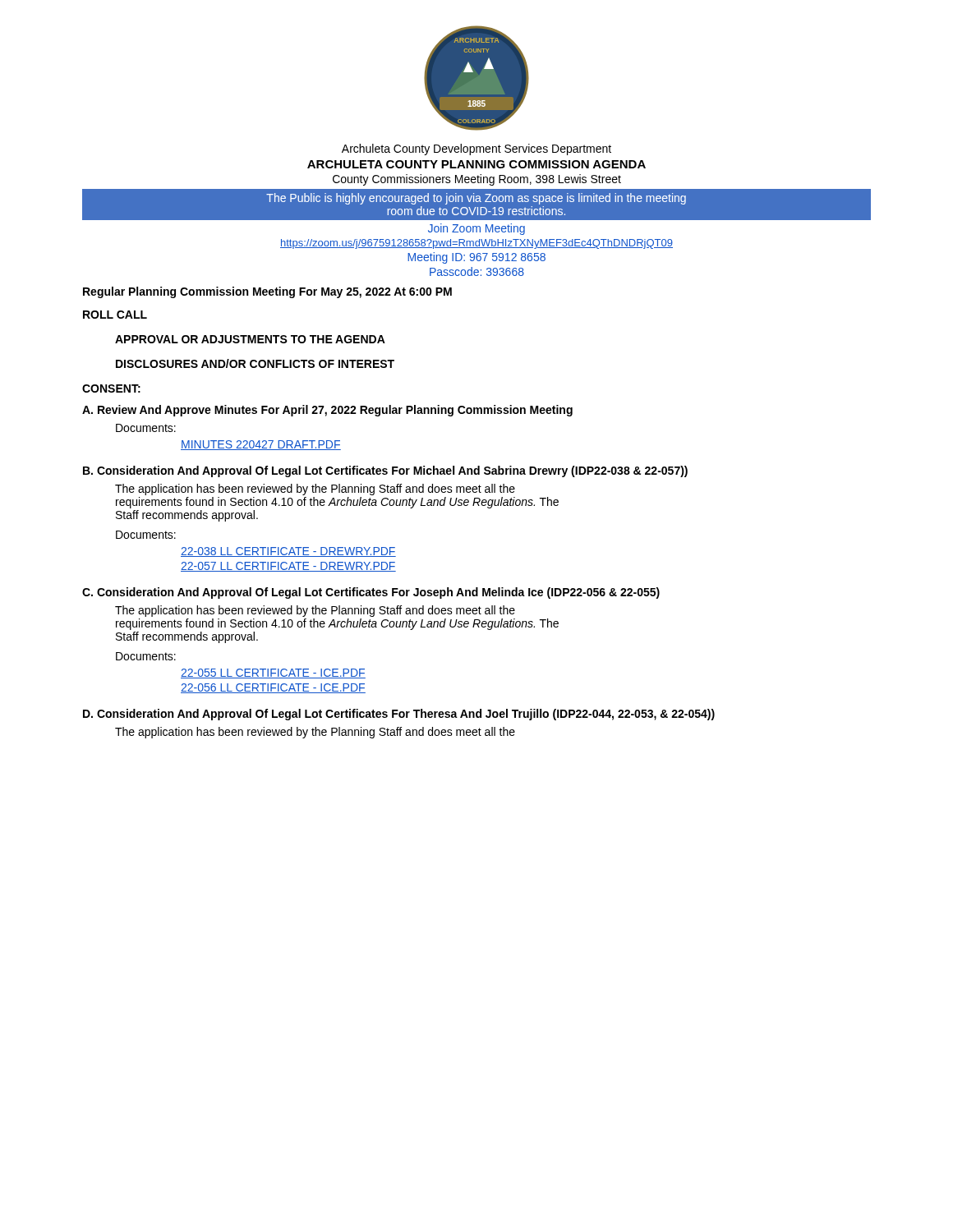Locate the block of text that opens with "Regular Planning Commission Meeting For May 25,"
Image resolution: width=953 pixels, height=1232 pixels.
(267, 292)
